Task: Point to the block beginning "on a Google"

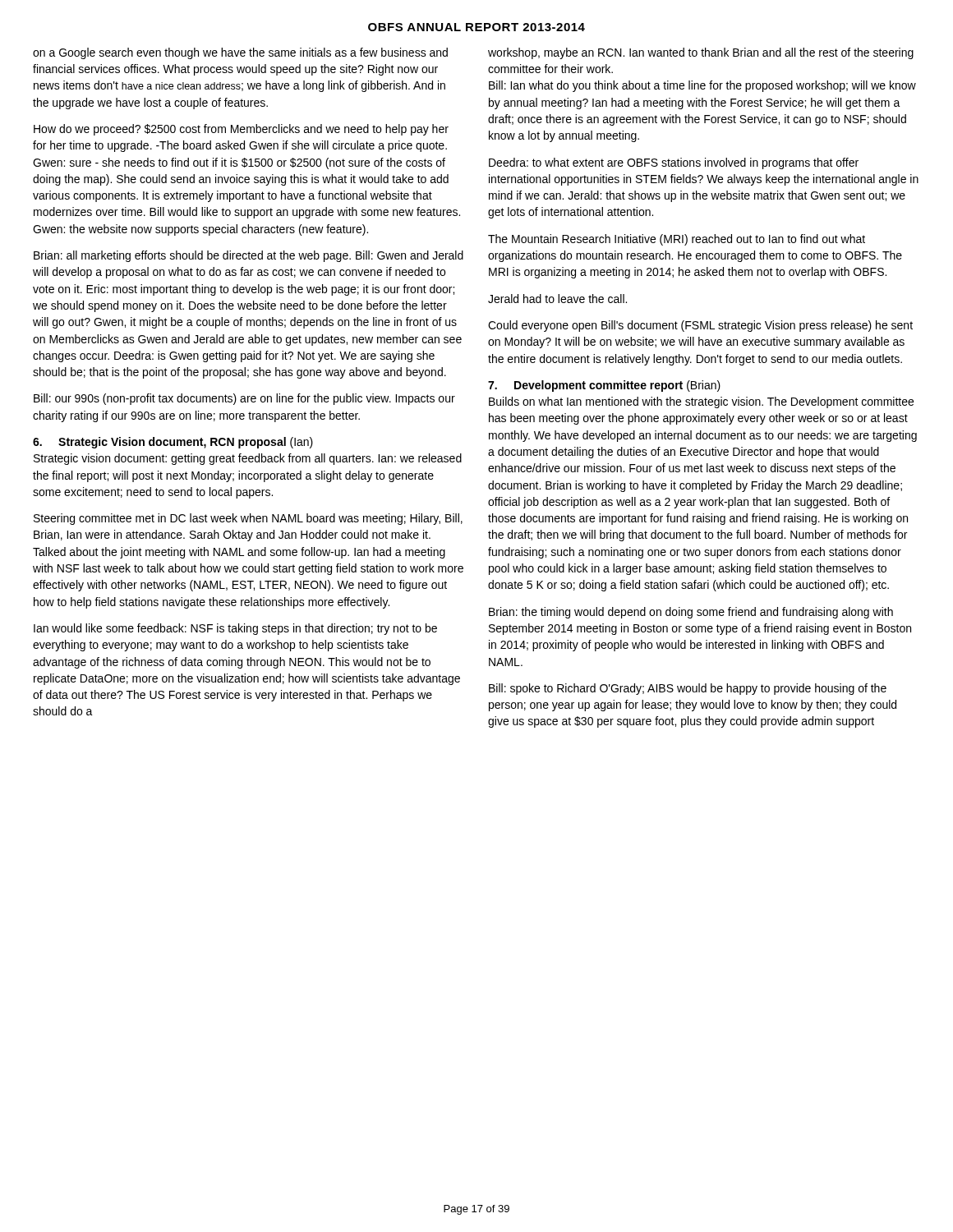Action: (249, 77)
